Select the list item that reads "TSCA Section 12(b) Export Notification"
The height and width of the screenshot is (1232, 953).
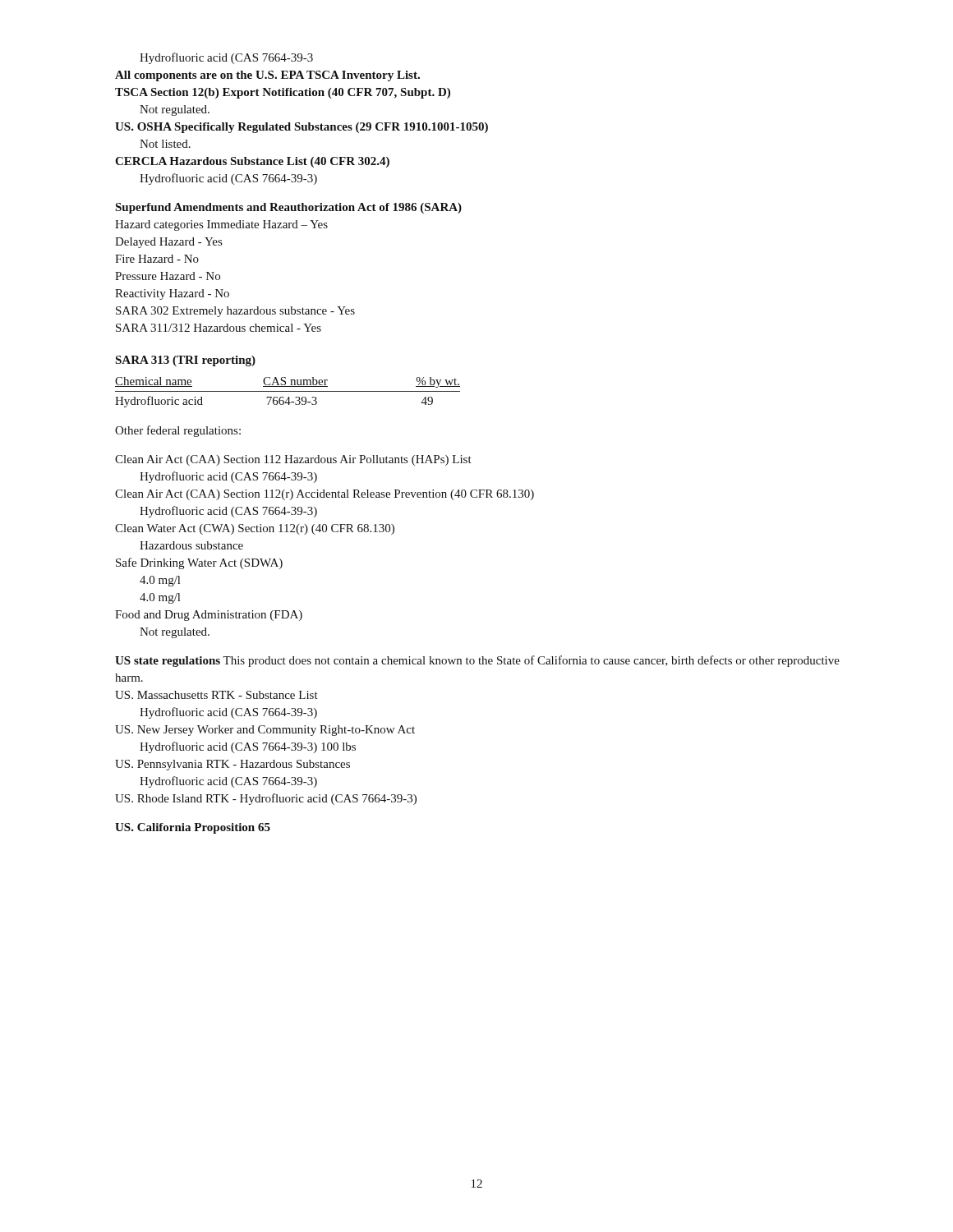coord(283,93)
